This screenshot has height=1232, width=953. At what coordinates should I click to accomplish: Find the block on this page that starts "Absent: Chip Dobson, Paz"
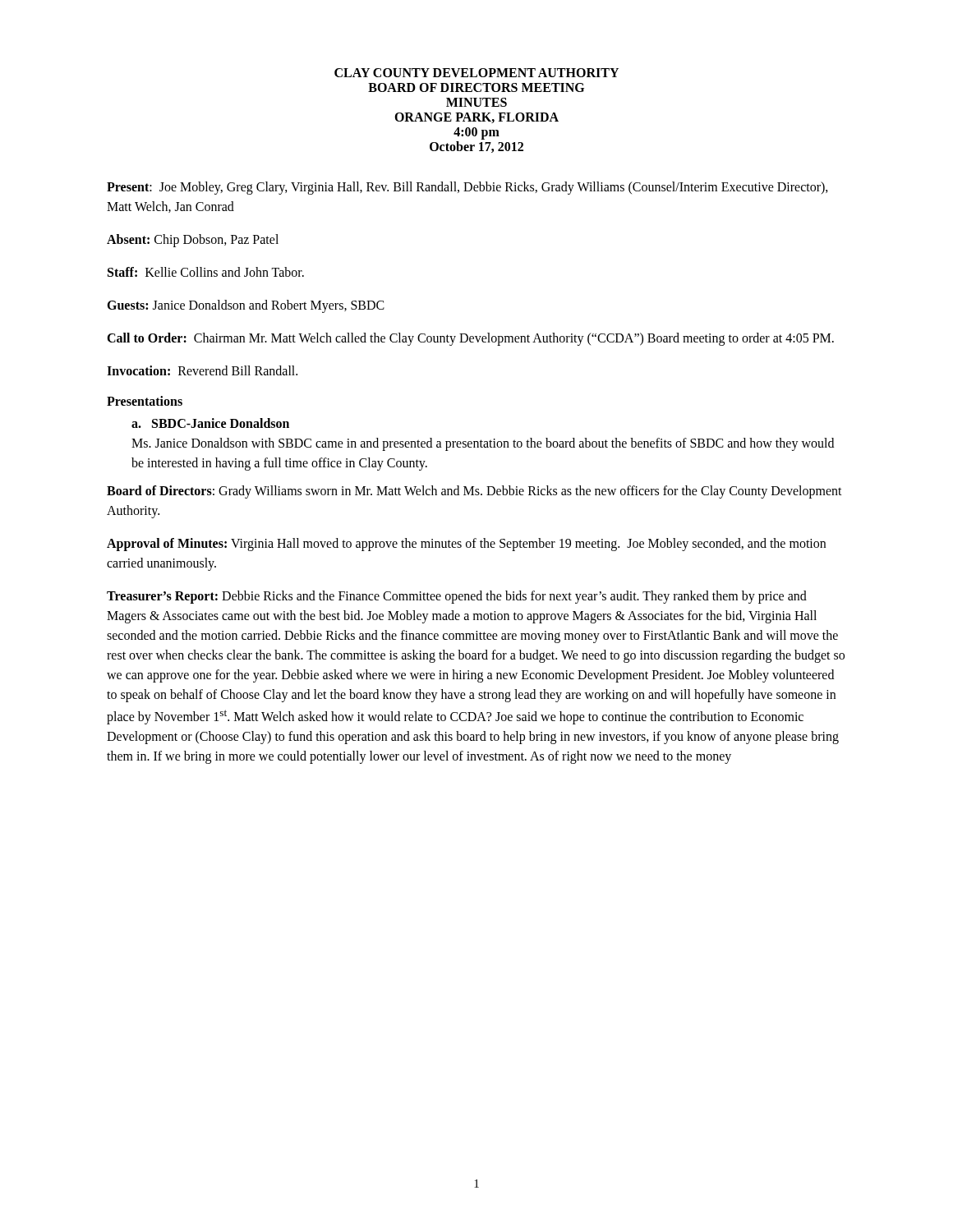point(193,239)
